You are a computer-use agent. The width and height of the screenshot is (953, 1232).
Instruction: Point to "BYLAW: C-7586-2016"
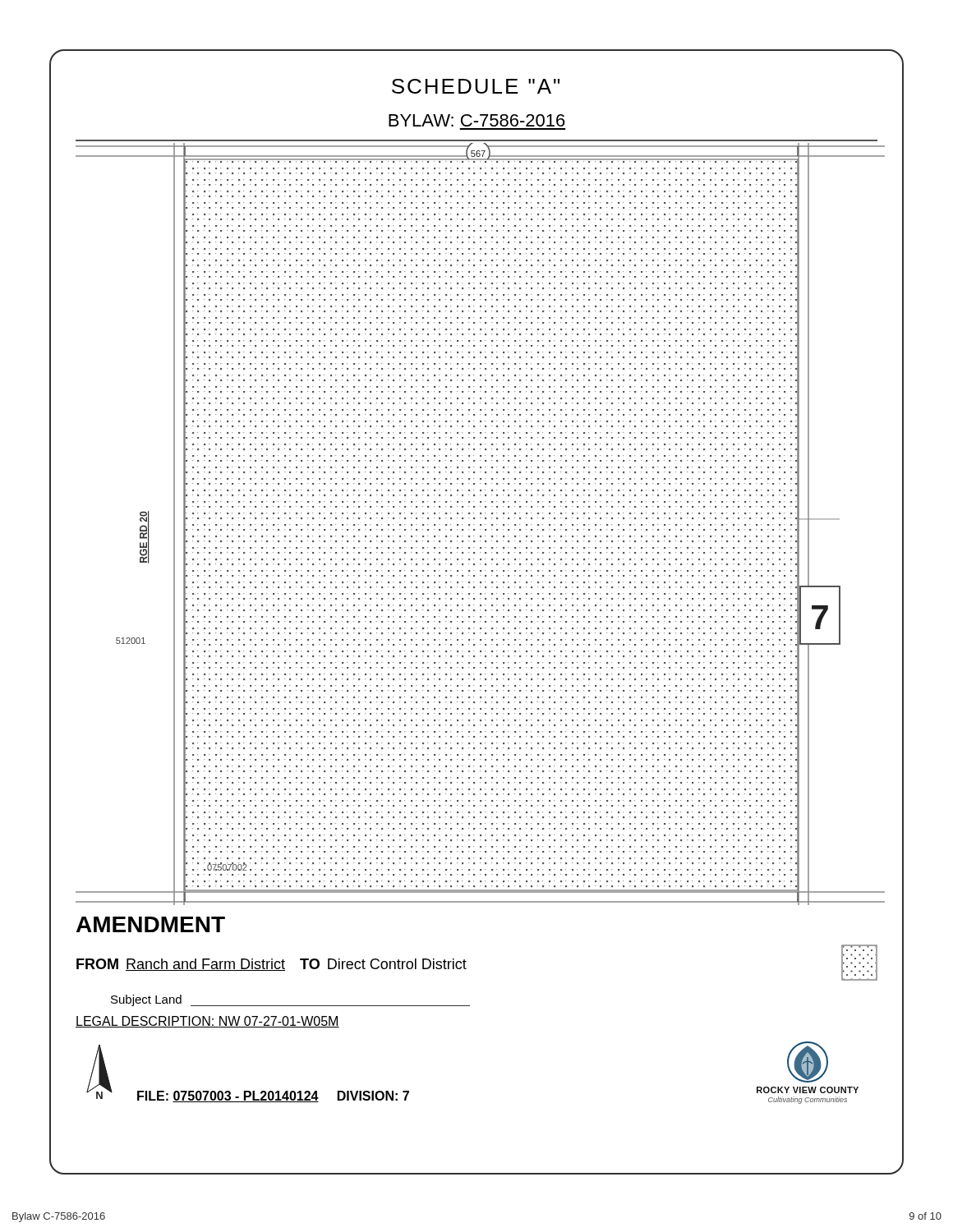pos(476,120)
